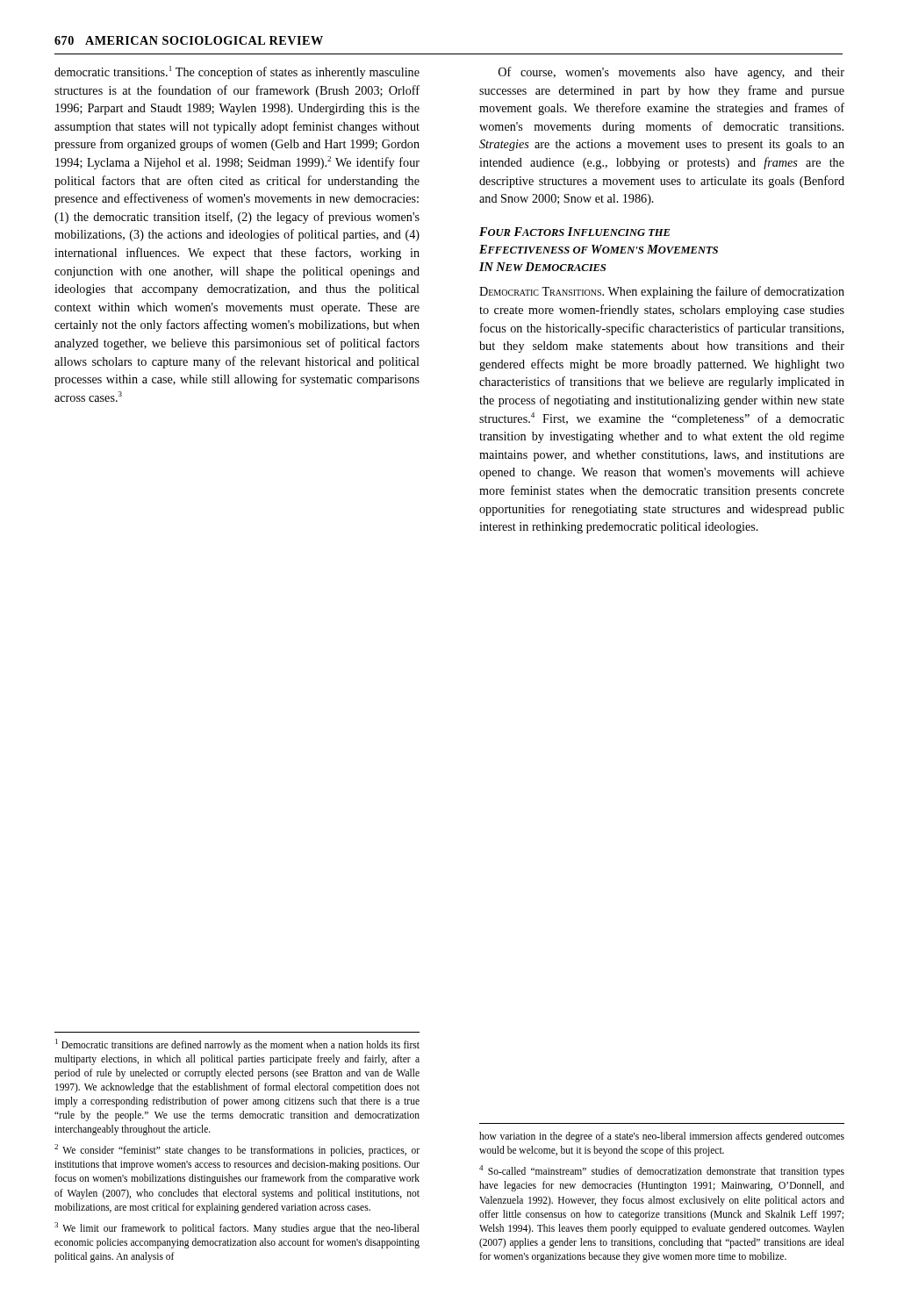
Task: Select the element starting "2 We consider “feminist”"
Action: pyautogui.click(x=237, y=1179)
